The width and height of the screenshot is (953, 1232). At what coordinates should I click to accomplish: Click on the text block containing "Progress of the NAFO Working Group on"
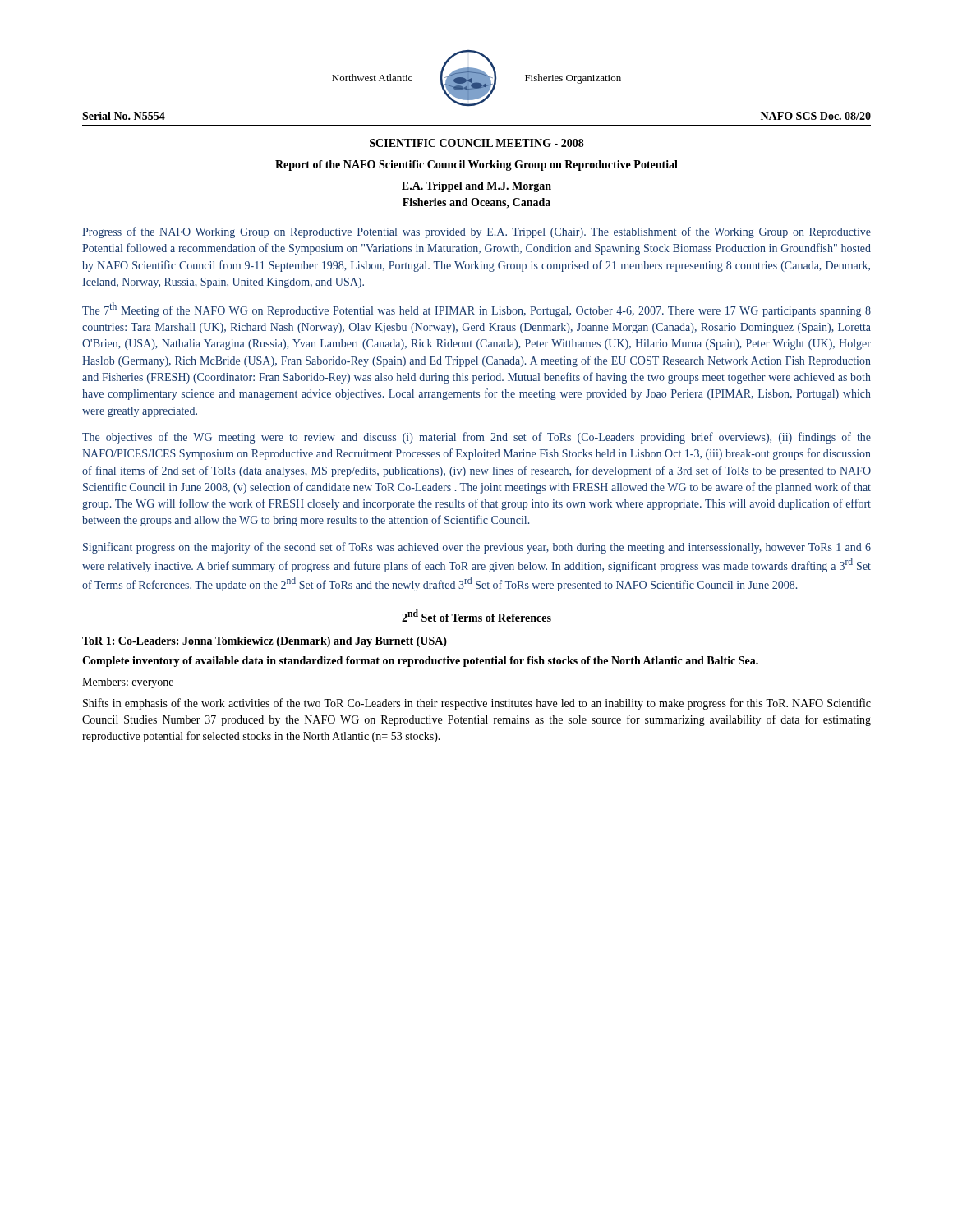point(476,257)
